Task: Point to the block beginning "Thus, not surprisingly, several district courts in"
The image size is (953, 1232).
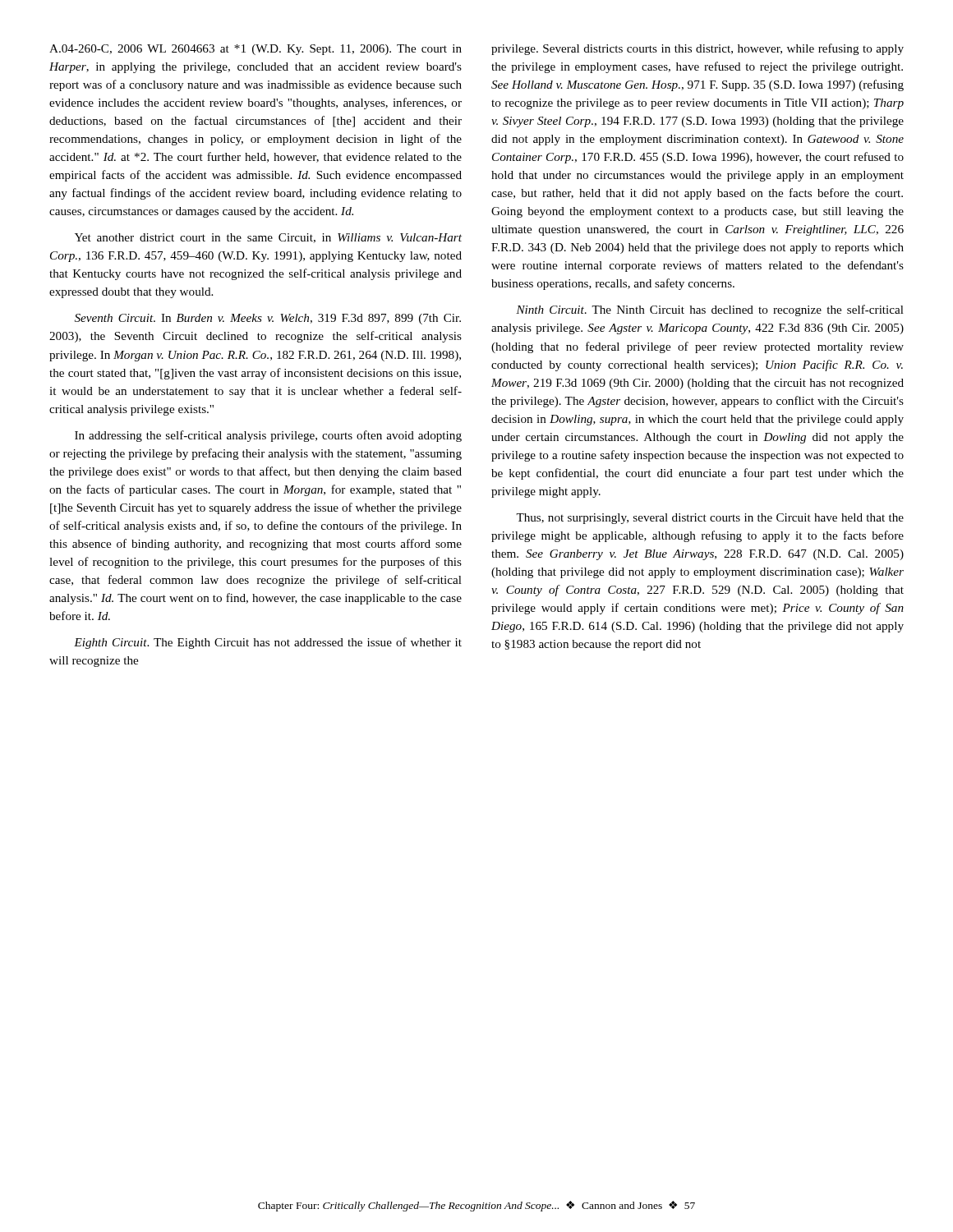Action: click(698, 581)
